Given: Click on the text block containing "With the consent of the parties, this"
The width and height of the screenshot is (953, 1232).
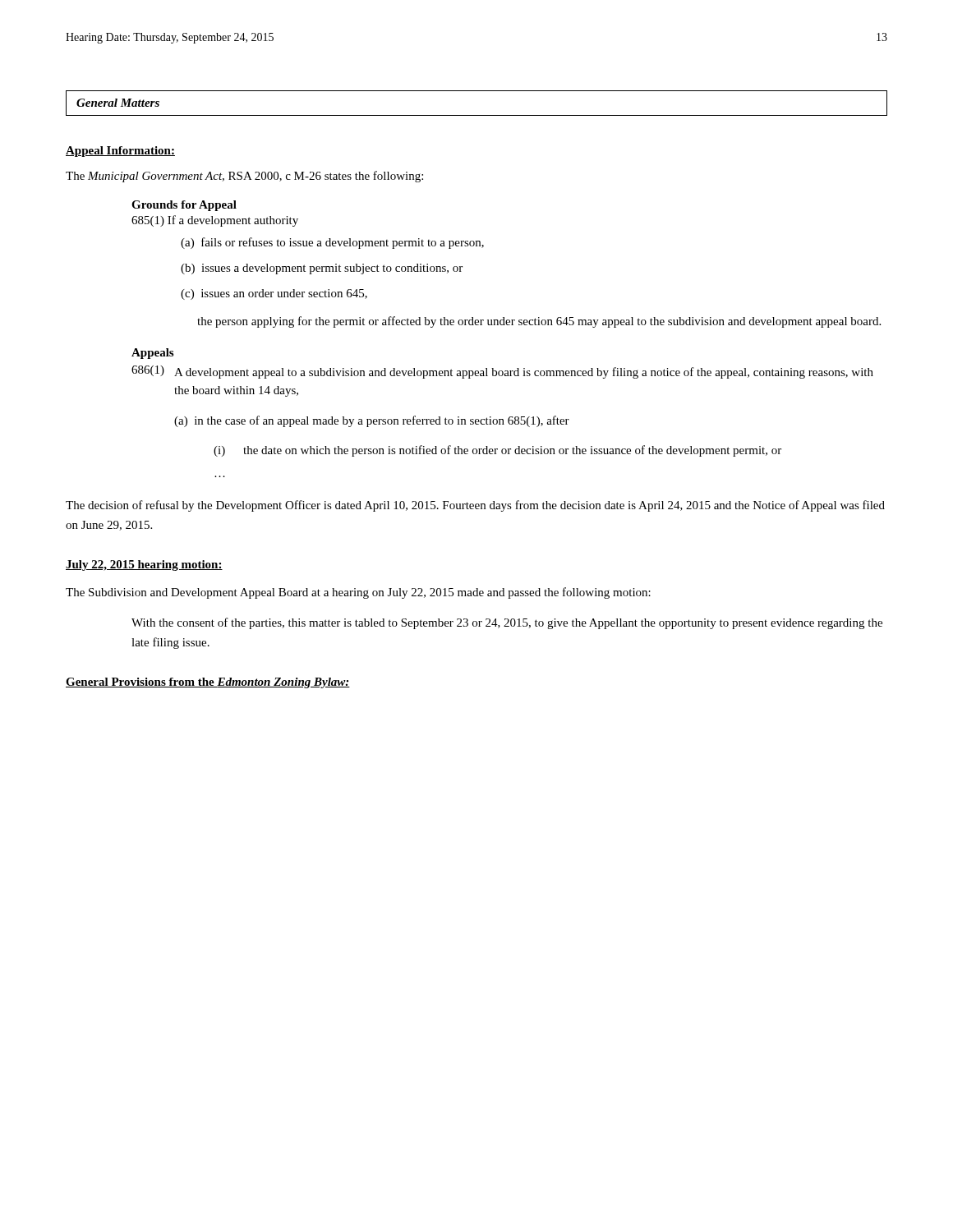Looking at the screenshot, I should tap(507, 632).
